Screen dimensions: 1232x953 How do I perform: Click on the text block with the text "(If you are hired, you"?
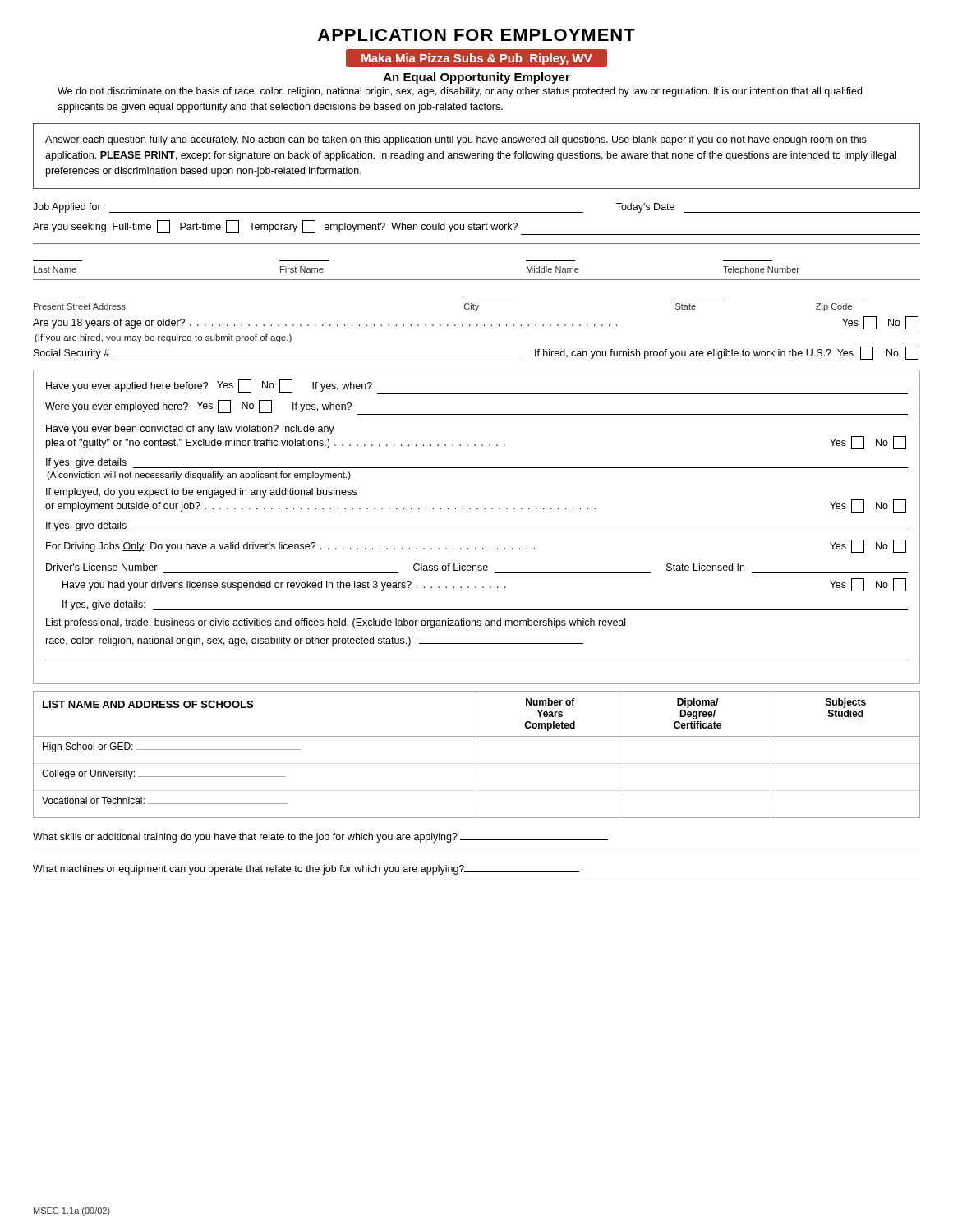pyautogui.click(x=163, y=337)
